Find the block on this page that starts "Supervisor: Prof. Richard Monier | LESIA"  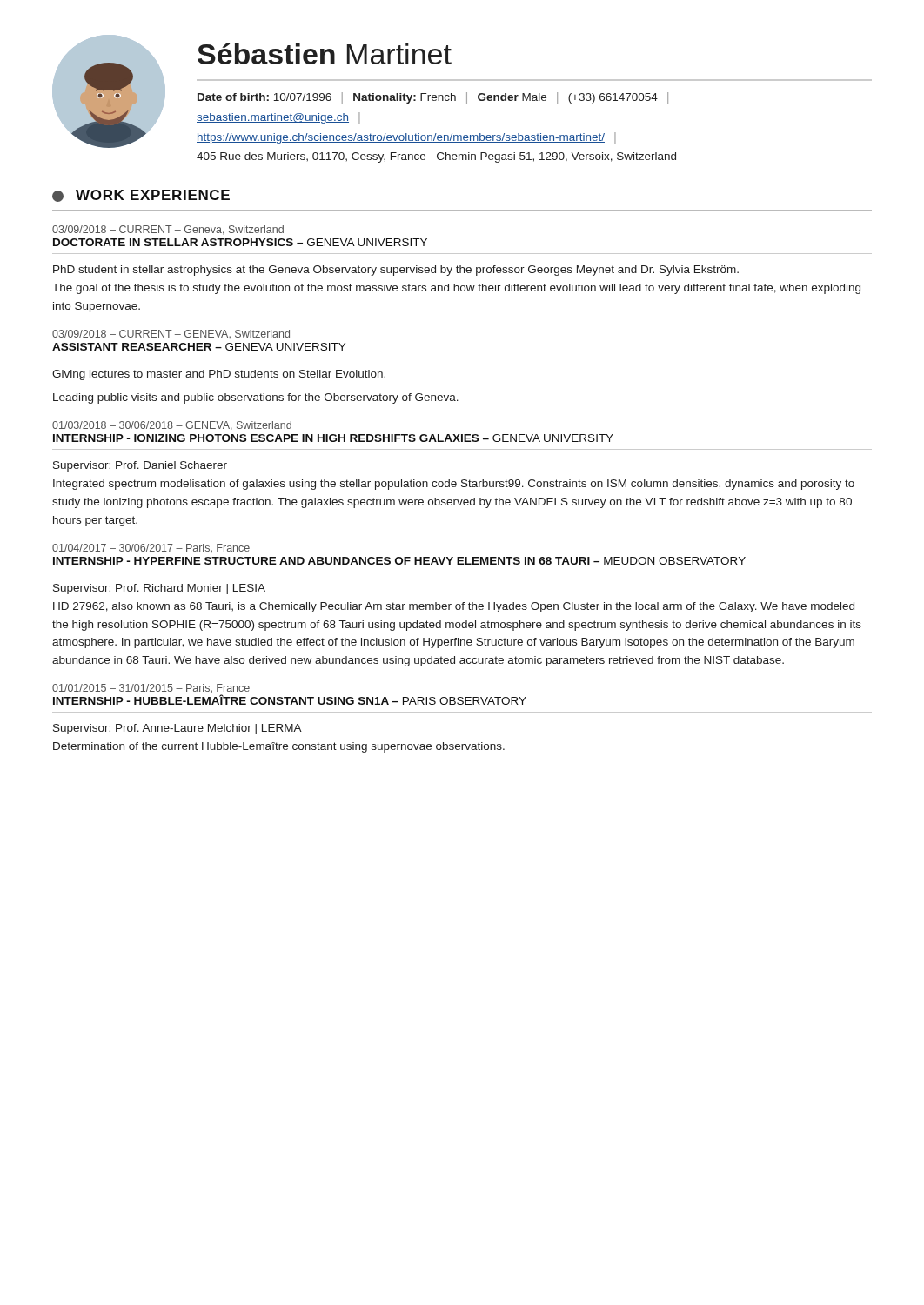457,624
